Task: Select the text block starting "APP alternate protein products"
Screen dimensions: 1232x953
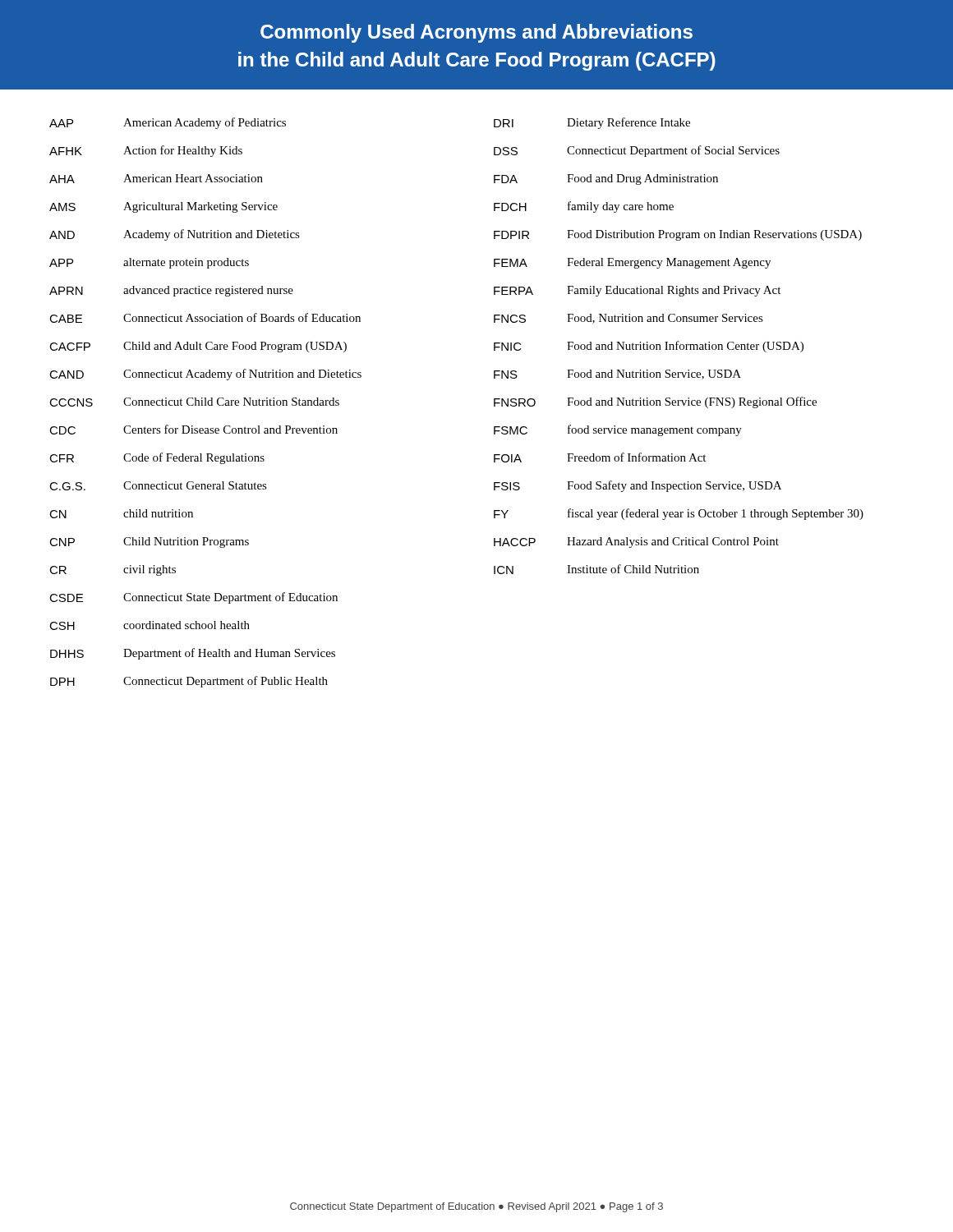Action: point(255,263)
